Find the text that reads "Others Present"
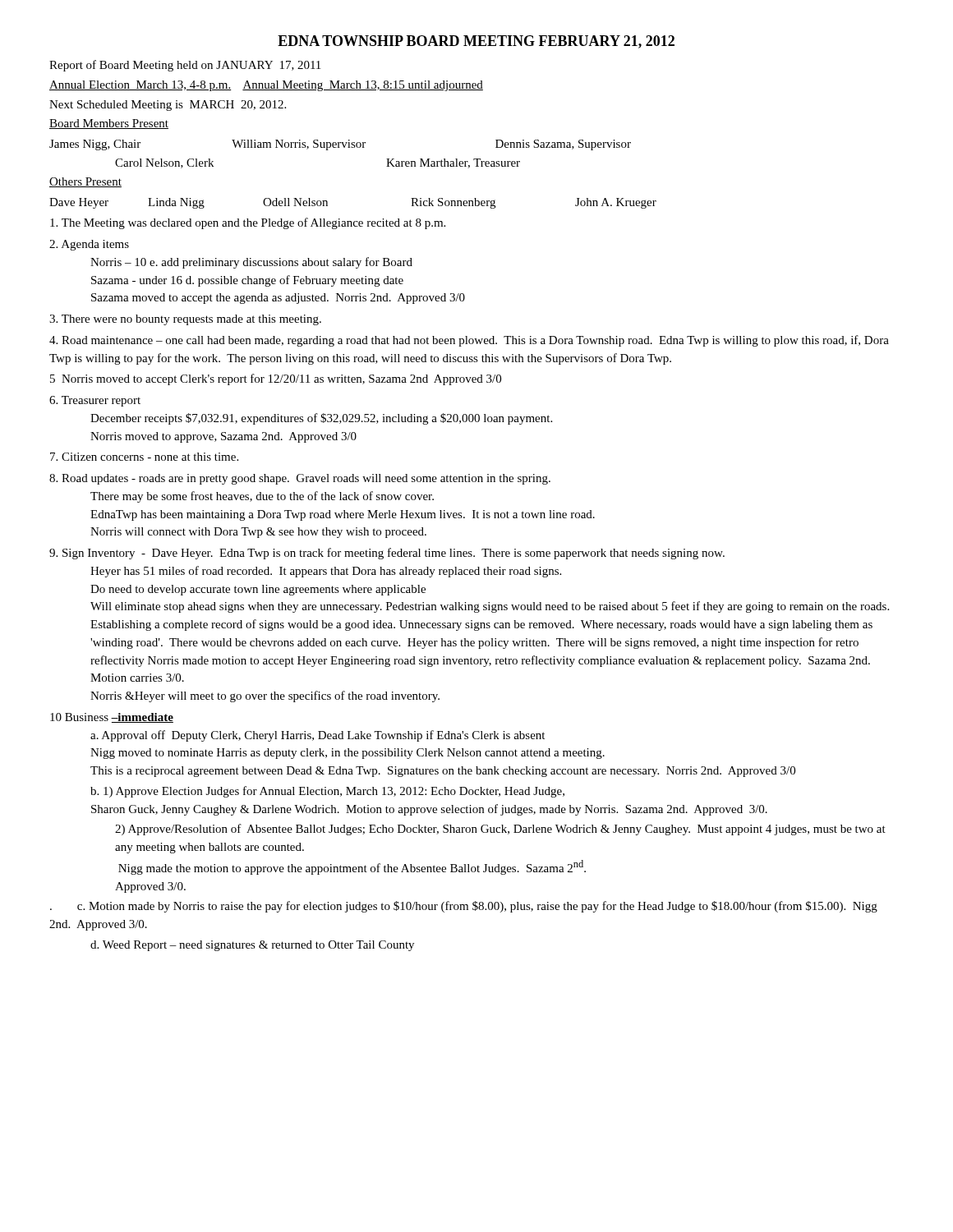The image size is (953, 1232). tap(85, 182)
